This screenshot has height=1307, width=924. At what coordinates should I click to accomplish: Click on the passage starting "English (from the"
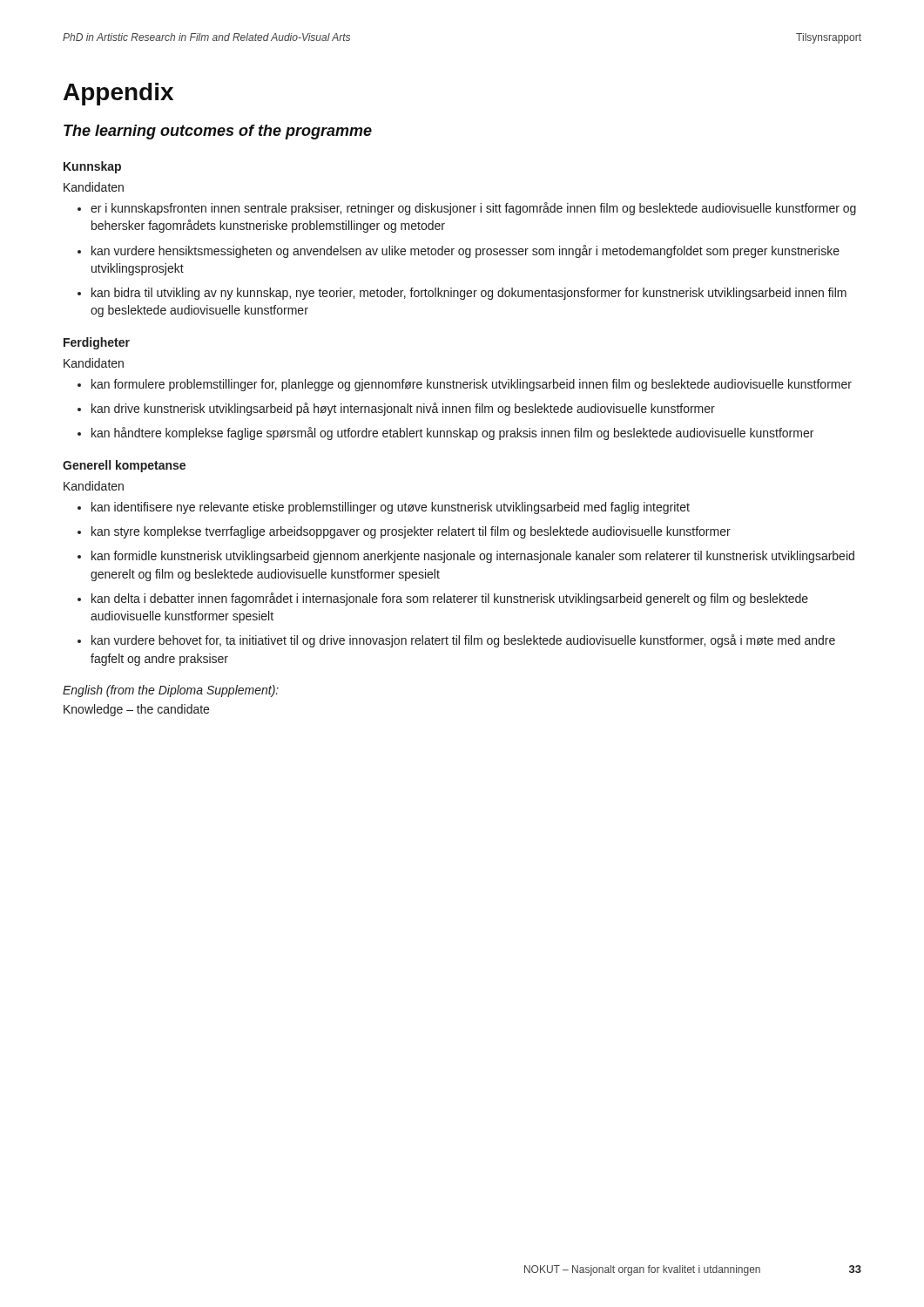tap(171, 691)
